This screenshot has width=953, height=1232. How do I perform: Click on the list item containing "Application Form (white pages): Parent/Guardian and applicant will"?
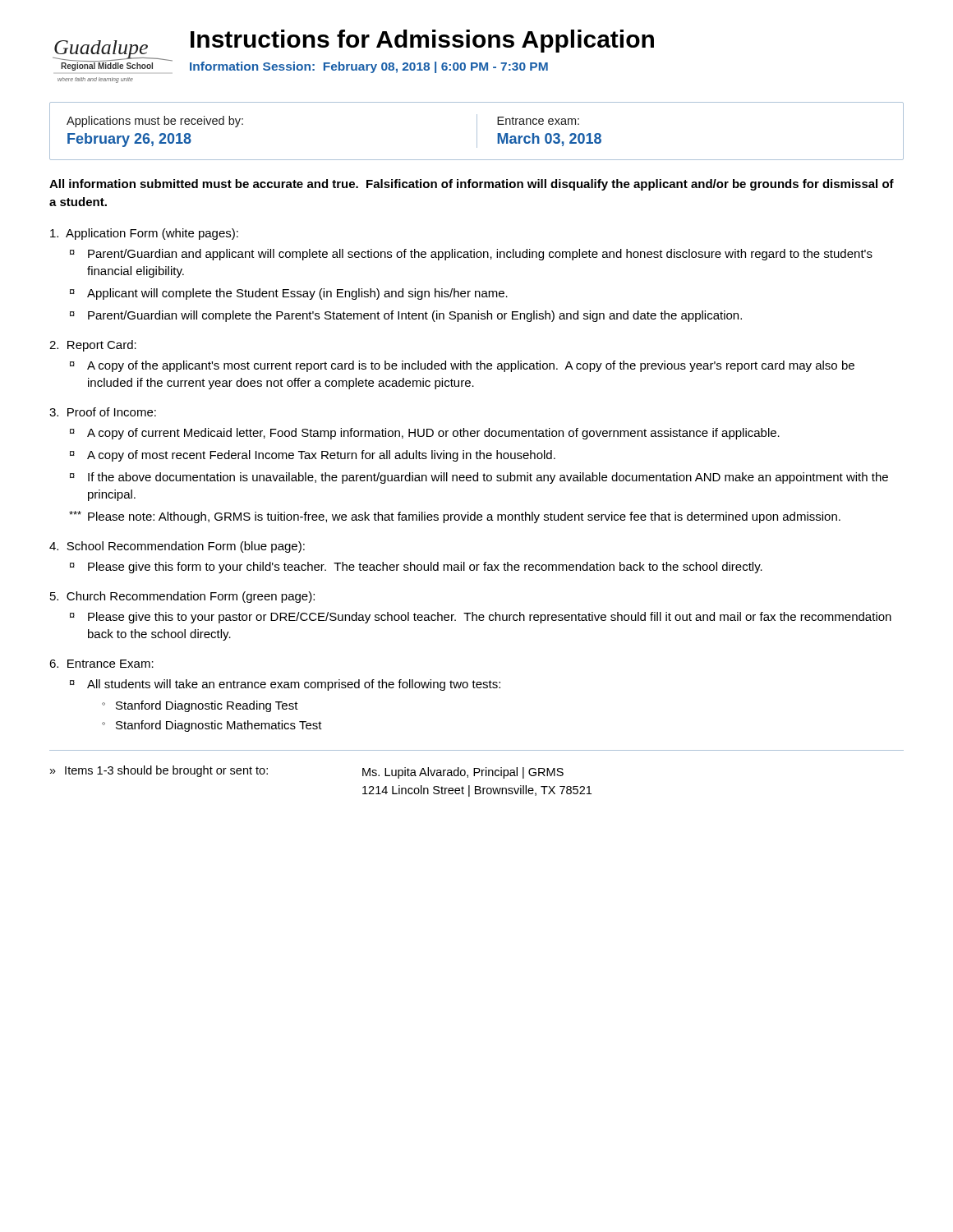pos(144,234)
